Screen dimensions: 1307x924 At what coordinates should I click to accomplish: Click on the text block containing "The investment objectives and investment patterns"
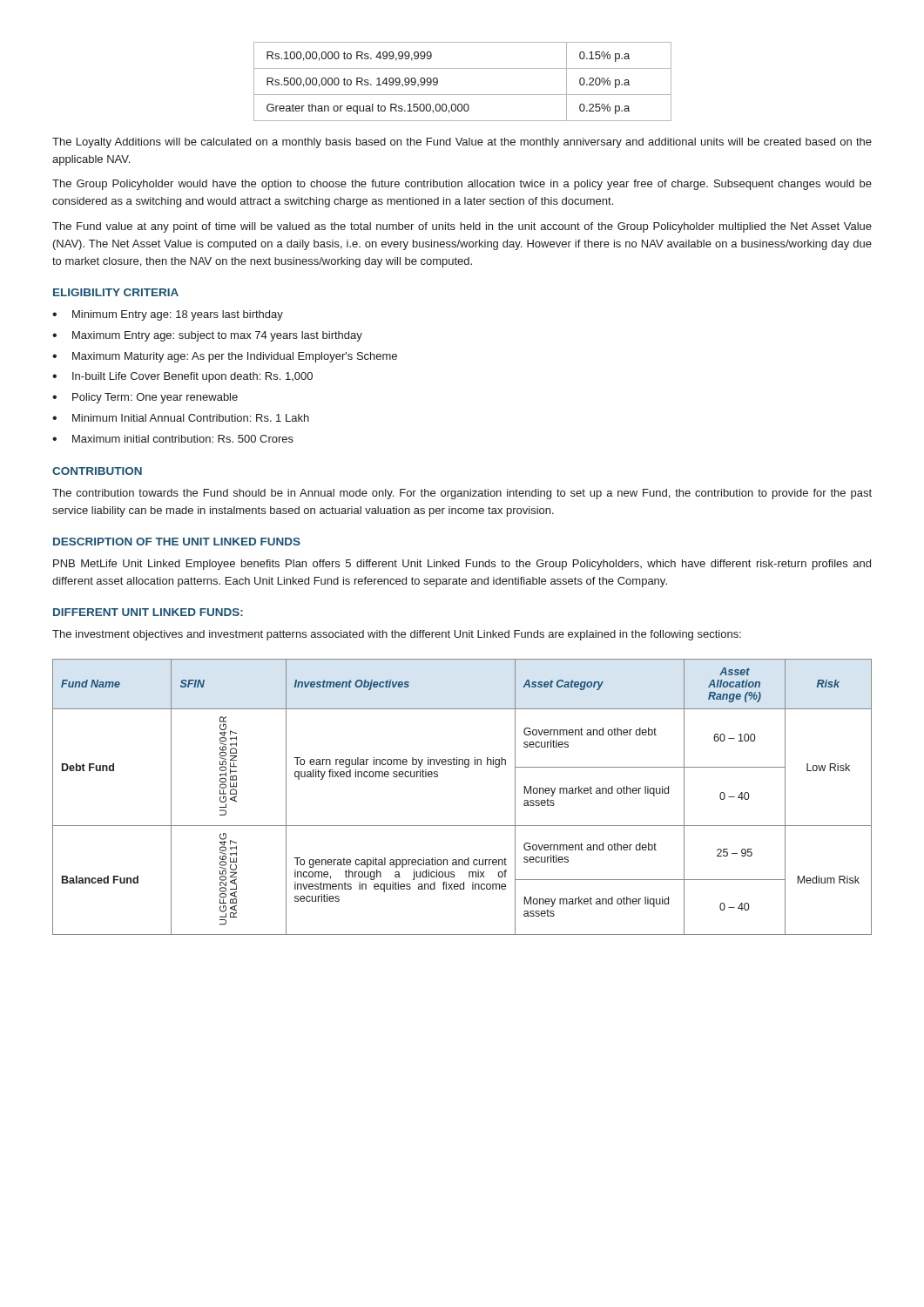click(397, 634)
